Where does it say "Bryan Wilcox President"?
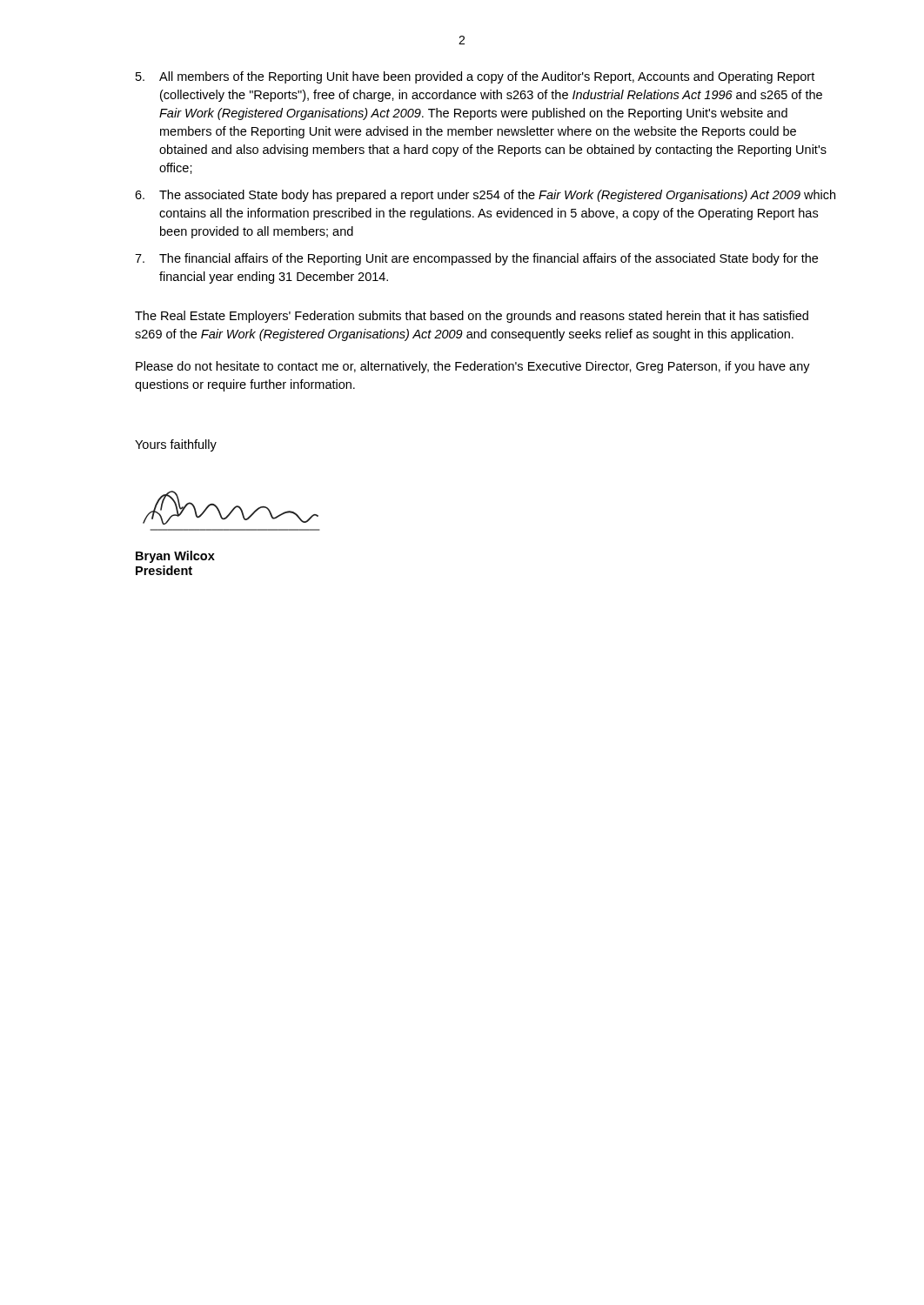Screen dimensions: 1305x924 [175, 557]
